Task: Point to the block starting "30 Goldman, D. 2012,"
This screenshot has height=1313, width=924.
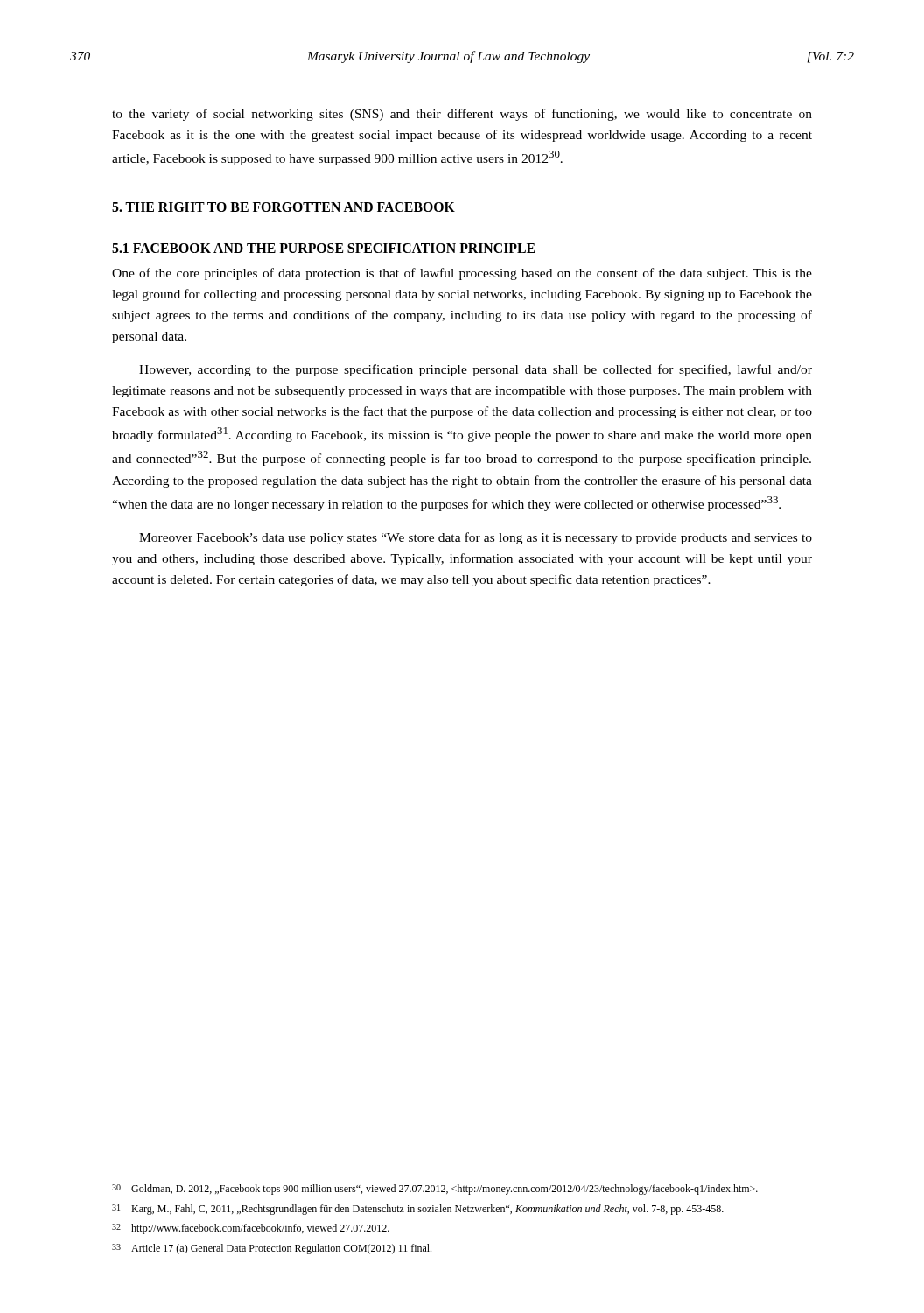Action: point(462,1191)
